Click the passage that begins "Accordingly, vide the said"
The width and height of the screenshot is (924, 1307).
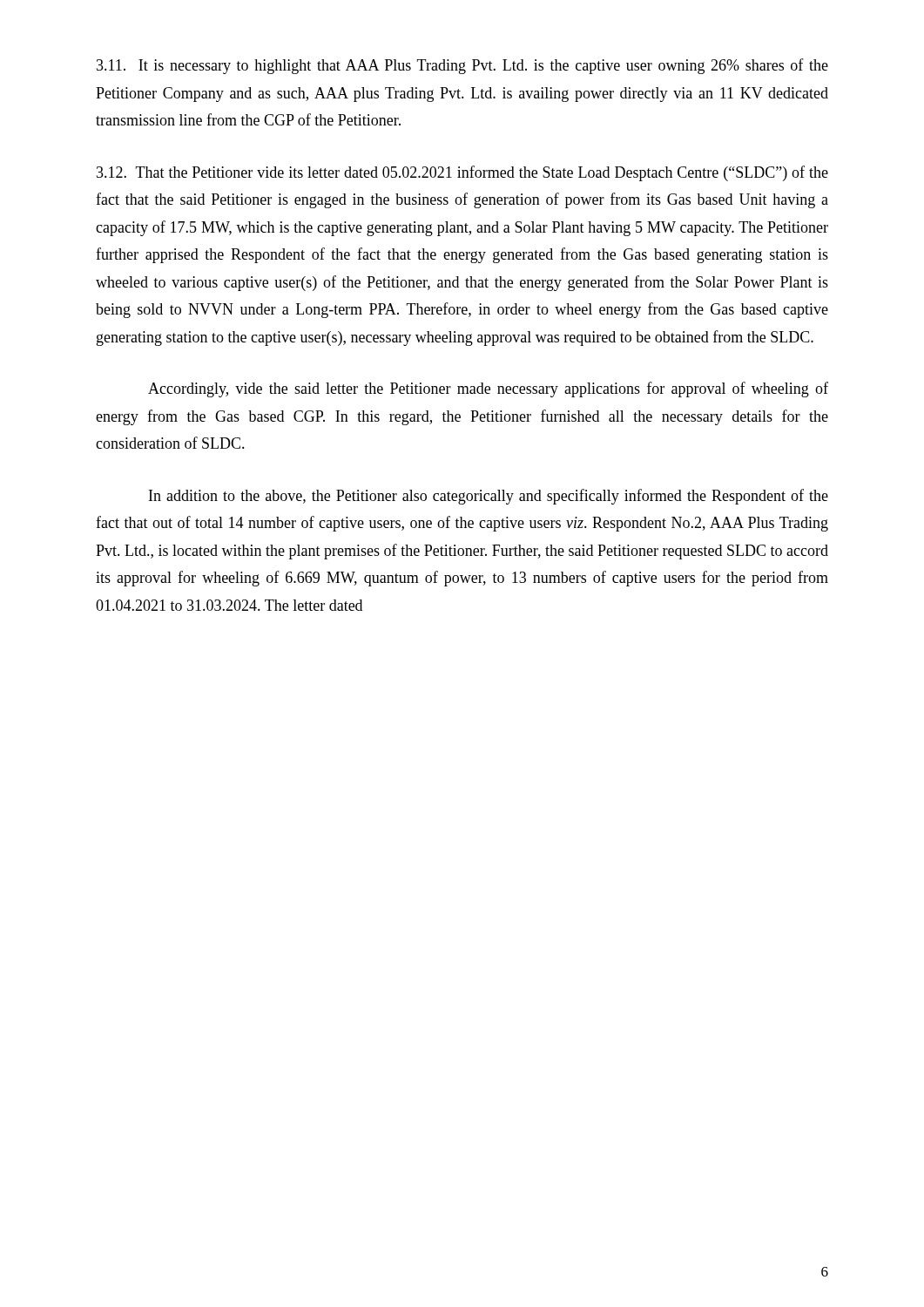462,416
